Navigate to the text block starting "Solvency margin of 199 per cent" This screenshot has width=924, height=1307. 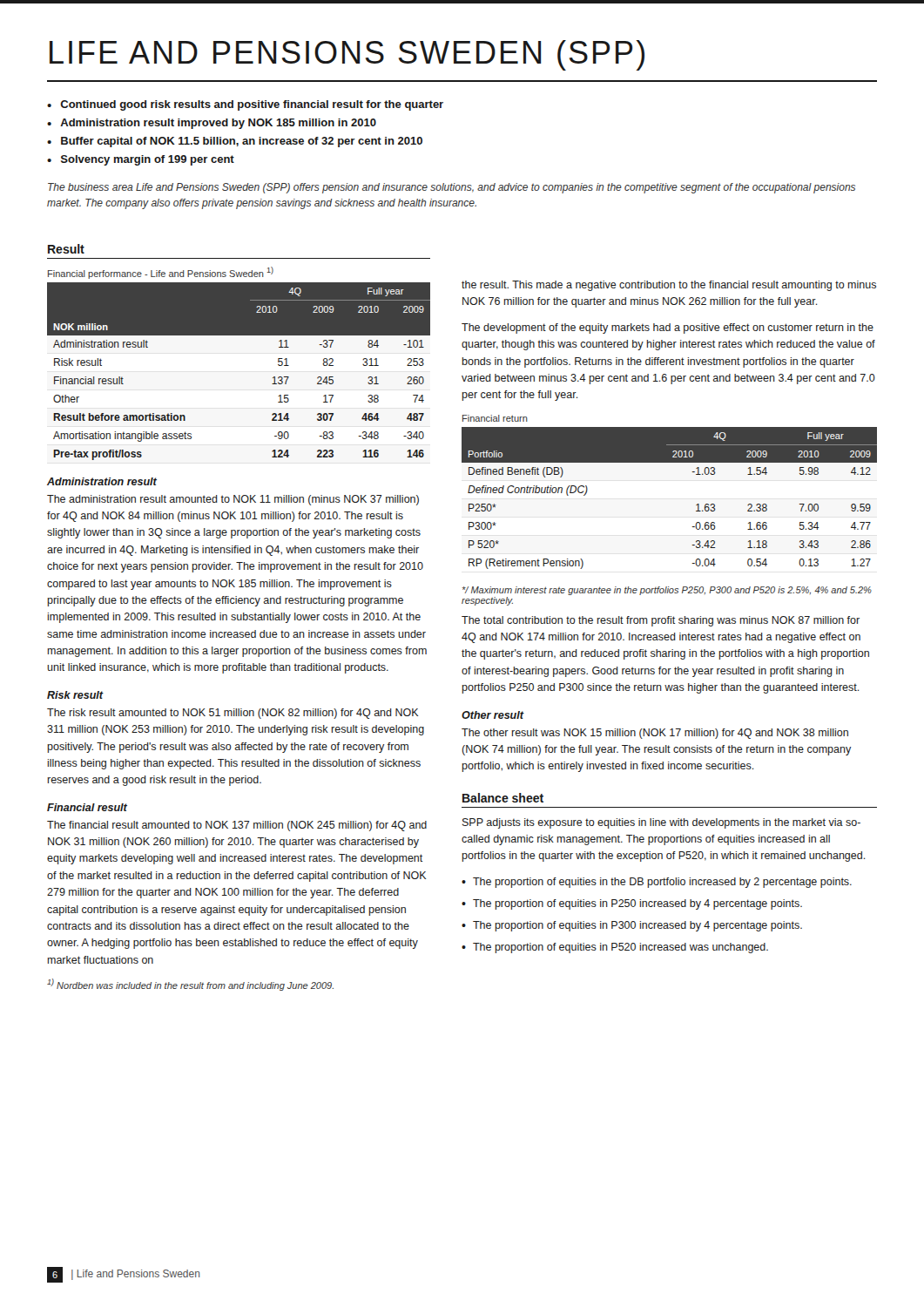pos(147,159)
